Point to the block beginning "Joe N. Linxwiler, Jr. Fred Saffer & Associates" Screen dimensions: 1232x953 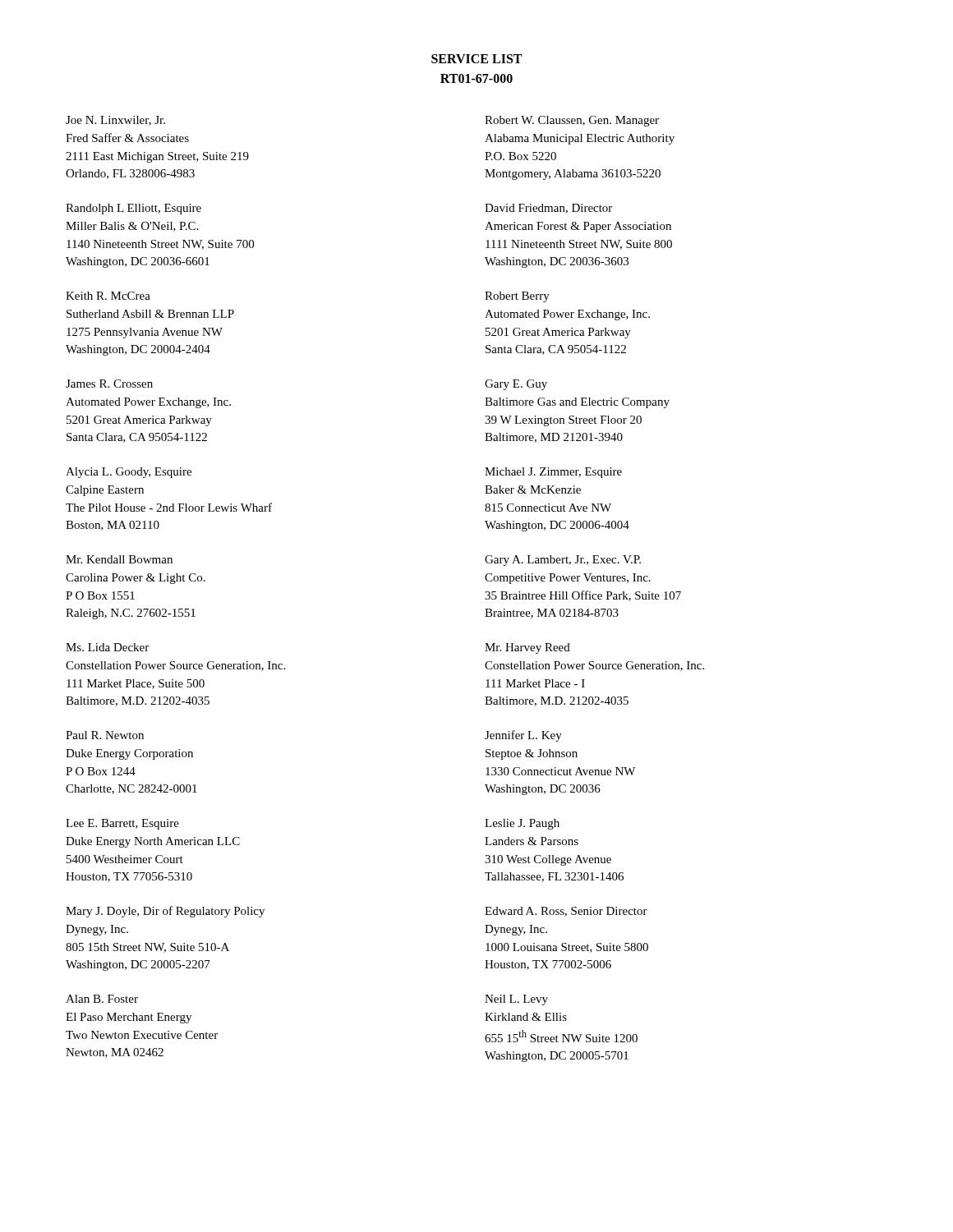click(x=115, y=121)
